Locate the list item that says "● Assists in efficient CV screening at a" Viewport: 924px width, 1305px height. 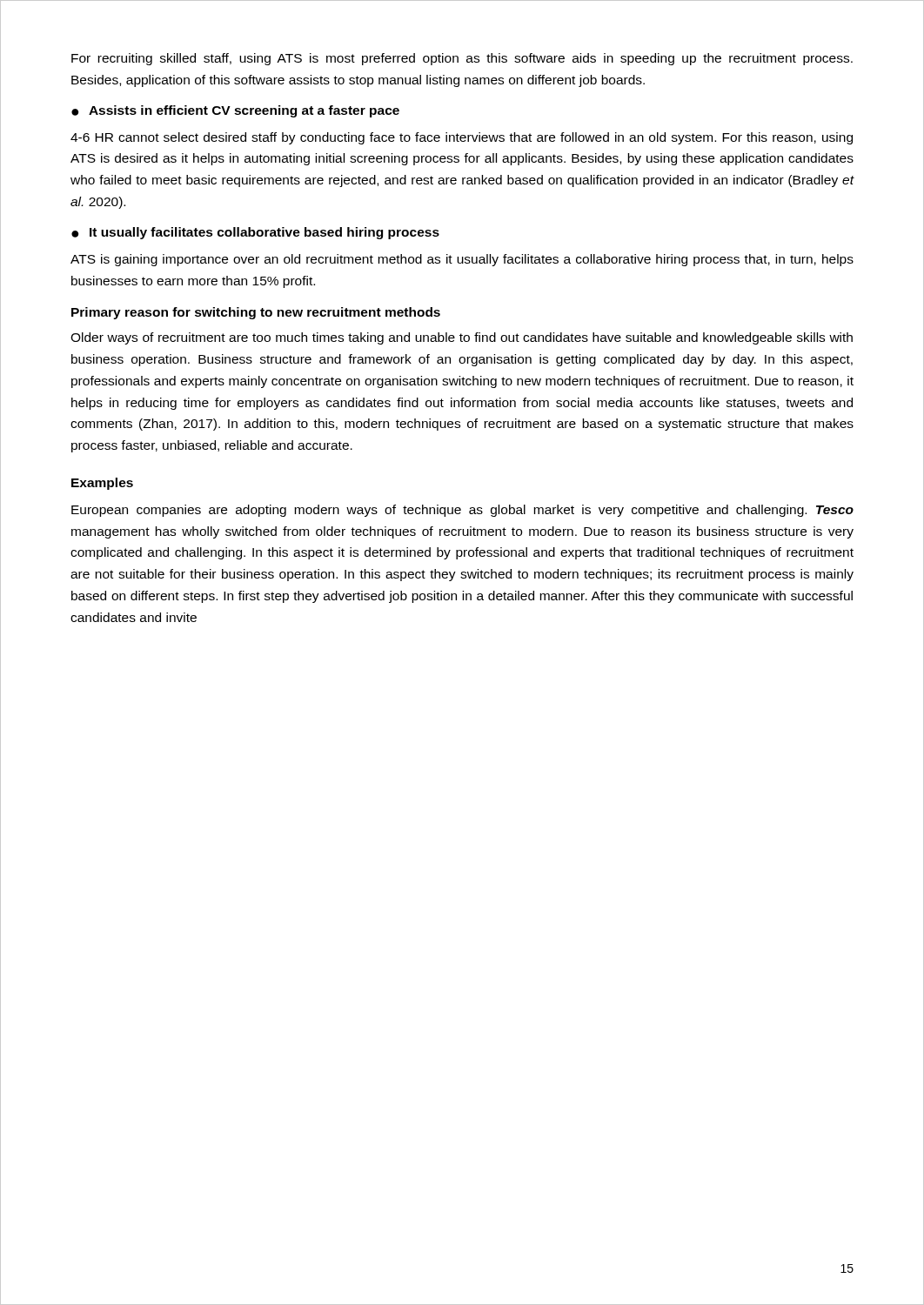(x=235, y=111)
